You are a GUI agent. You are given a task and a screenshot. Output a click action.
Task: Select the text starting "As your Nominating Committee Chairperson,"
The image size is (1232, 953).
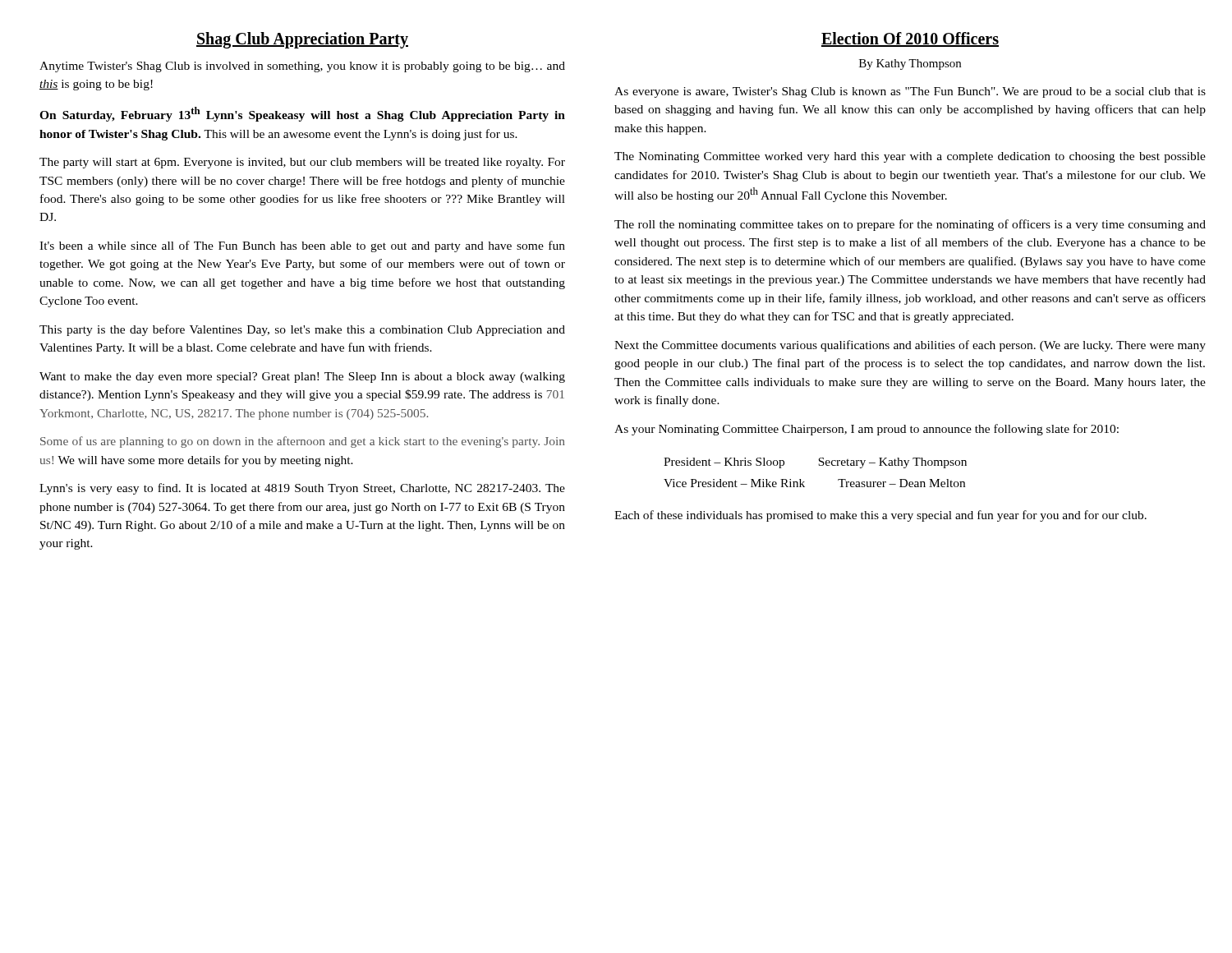tap(867, 428)
